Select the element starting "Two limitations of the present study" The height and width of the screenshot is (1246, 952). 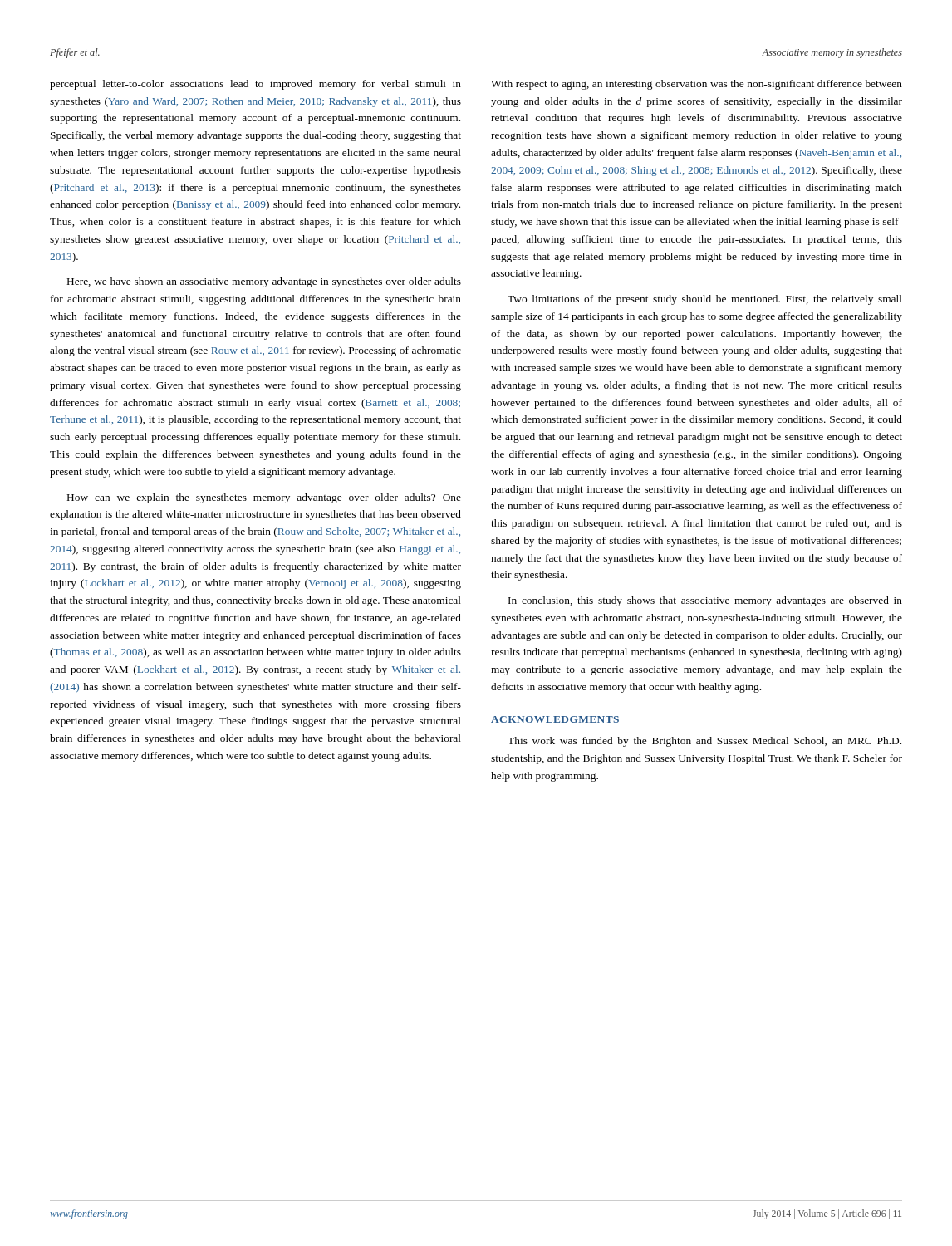(697, 437)
